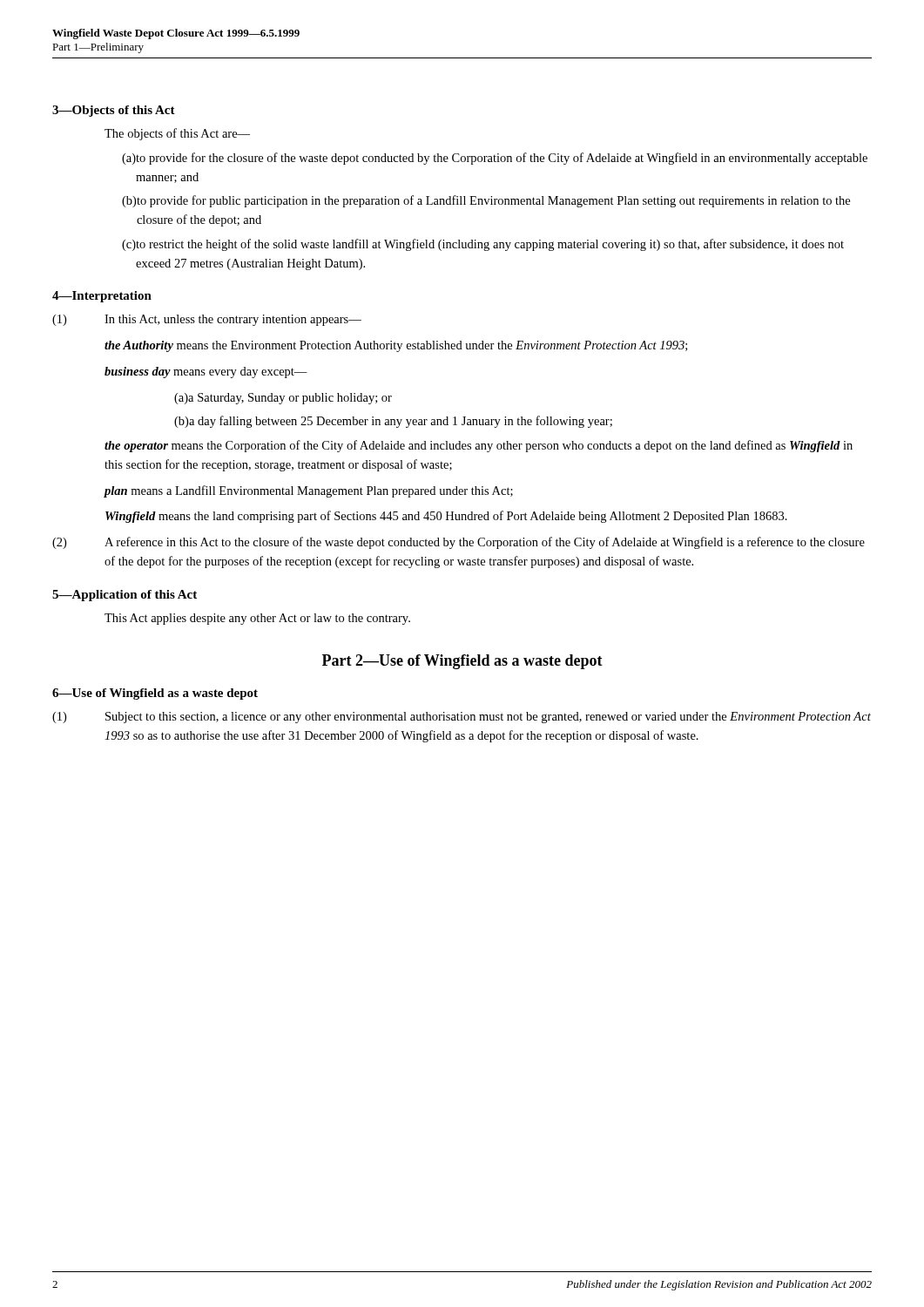
Task: Select the text block that reads "(1) Subject to this section,"
Action: coord(462,727)
